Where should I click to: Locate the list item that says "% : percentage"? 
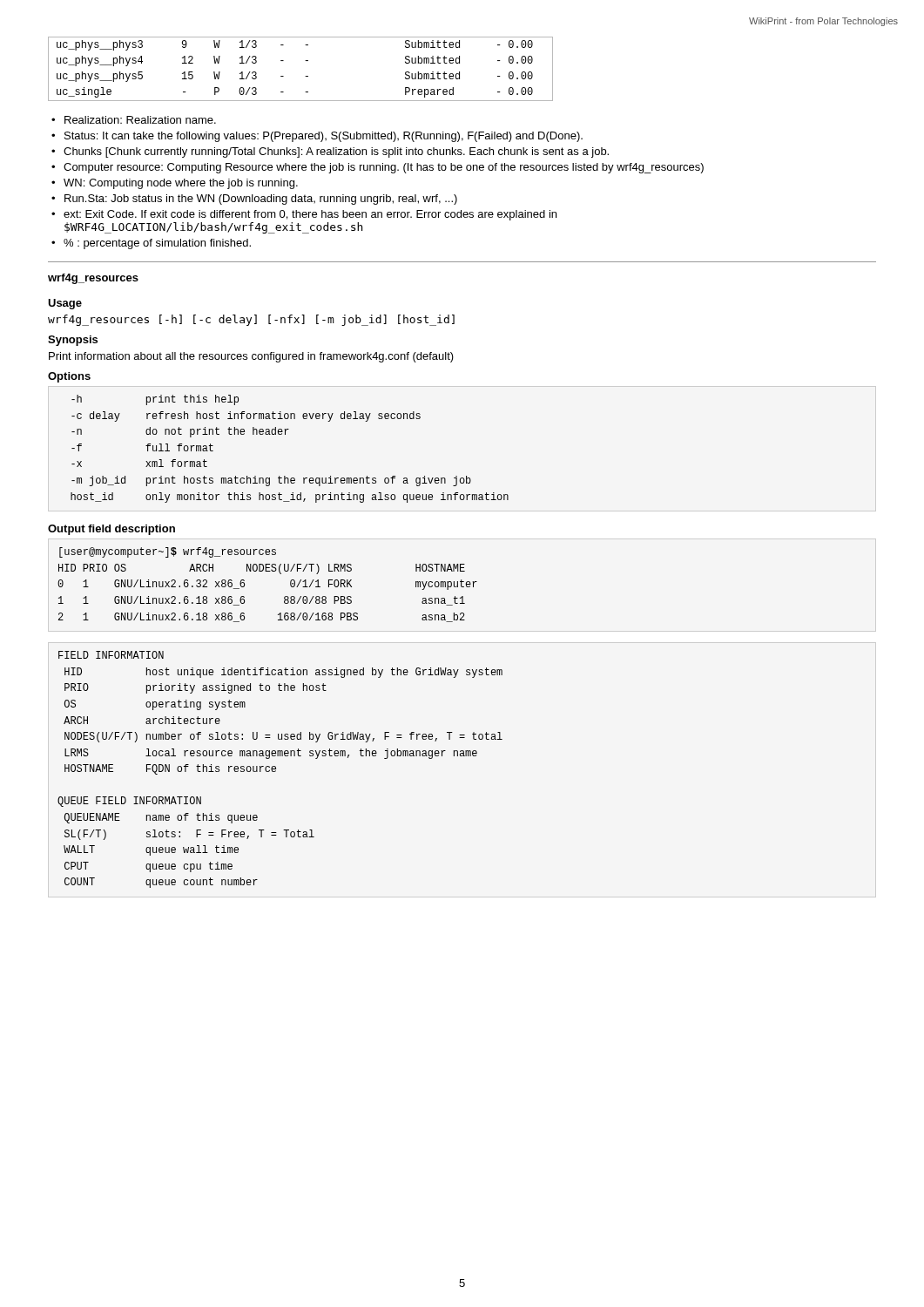(158, 243)
